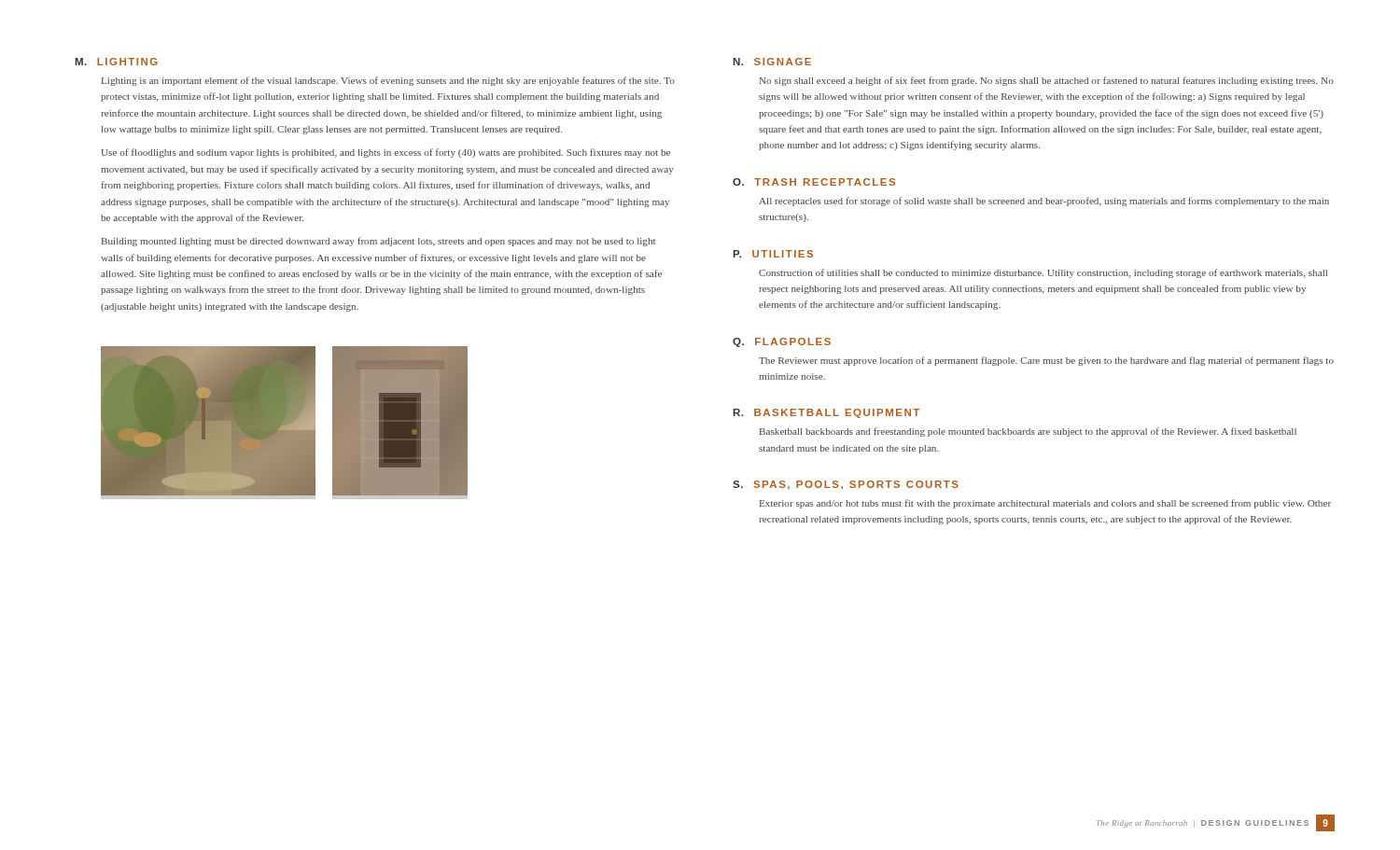Navigate to the text starting "Exterior spas and/or hot"
Image resolution: width=1400 pixels, height=850 pixels.
[1047, 512]
